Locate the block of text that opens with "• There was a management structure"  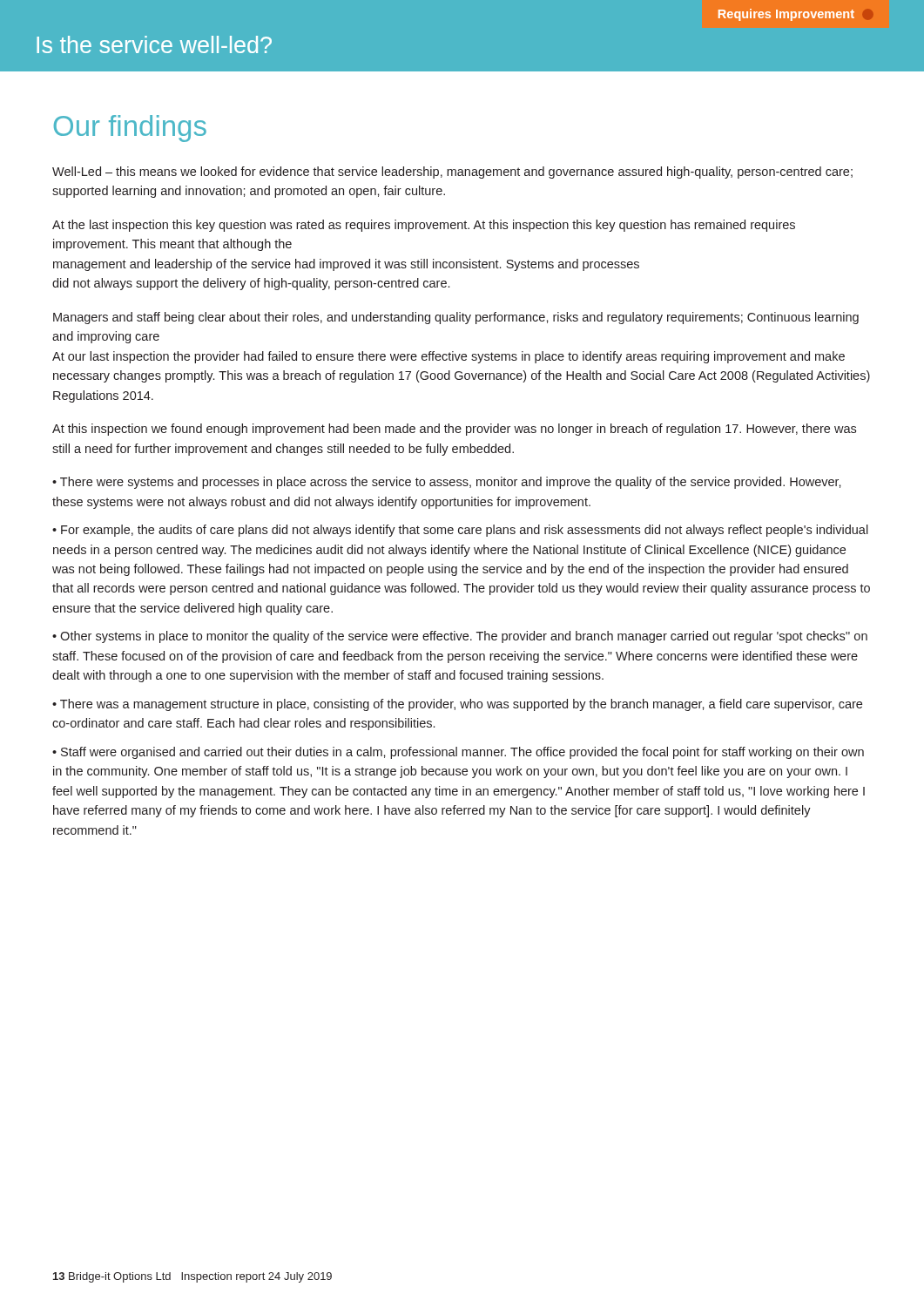458,714
